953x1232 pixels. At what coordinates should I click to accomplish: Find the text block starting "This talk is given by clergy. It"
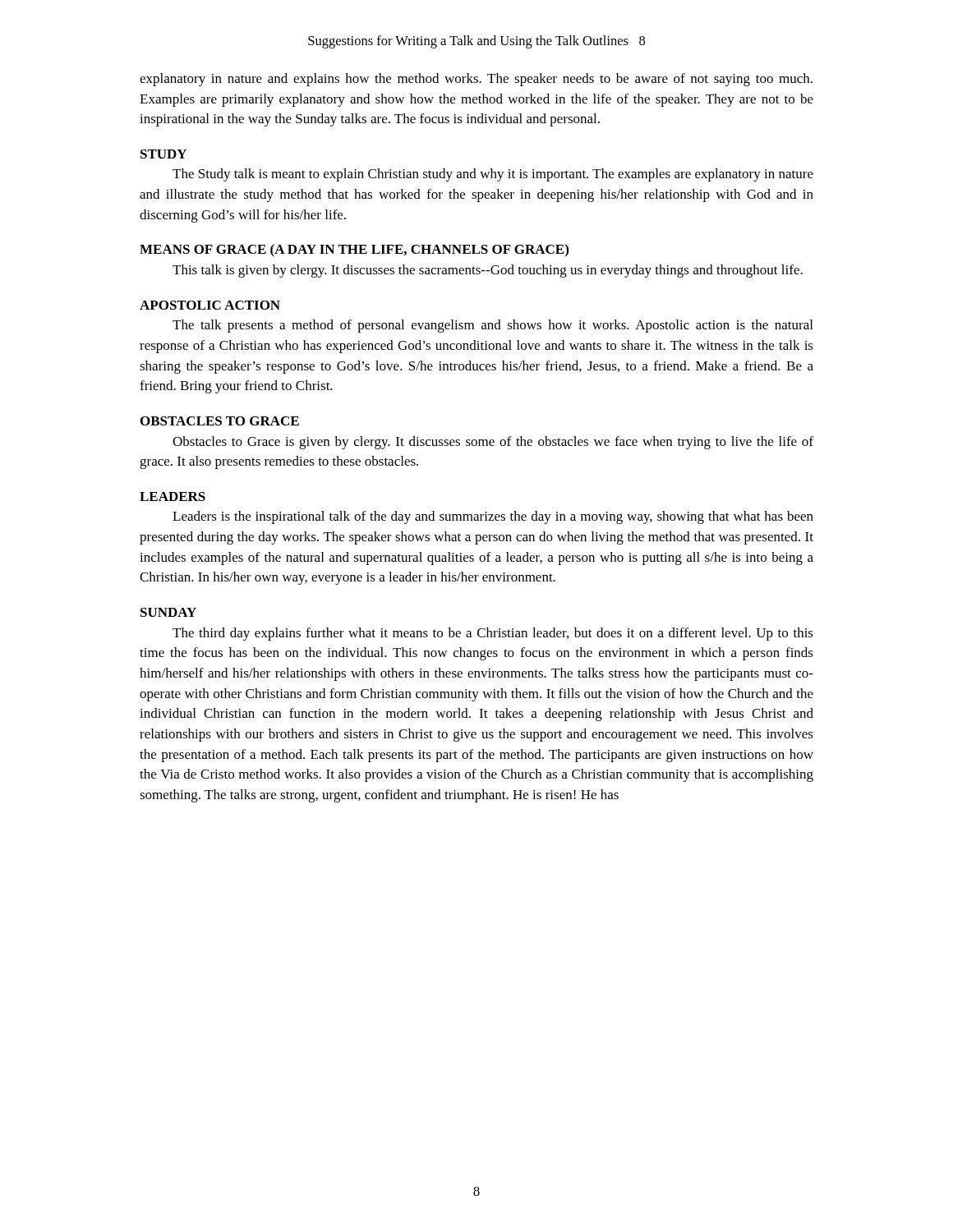click(x=488, y=270)
